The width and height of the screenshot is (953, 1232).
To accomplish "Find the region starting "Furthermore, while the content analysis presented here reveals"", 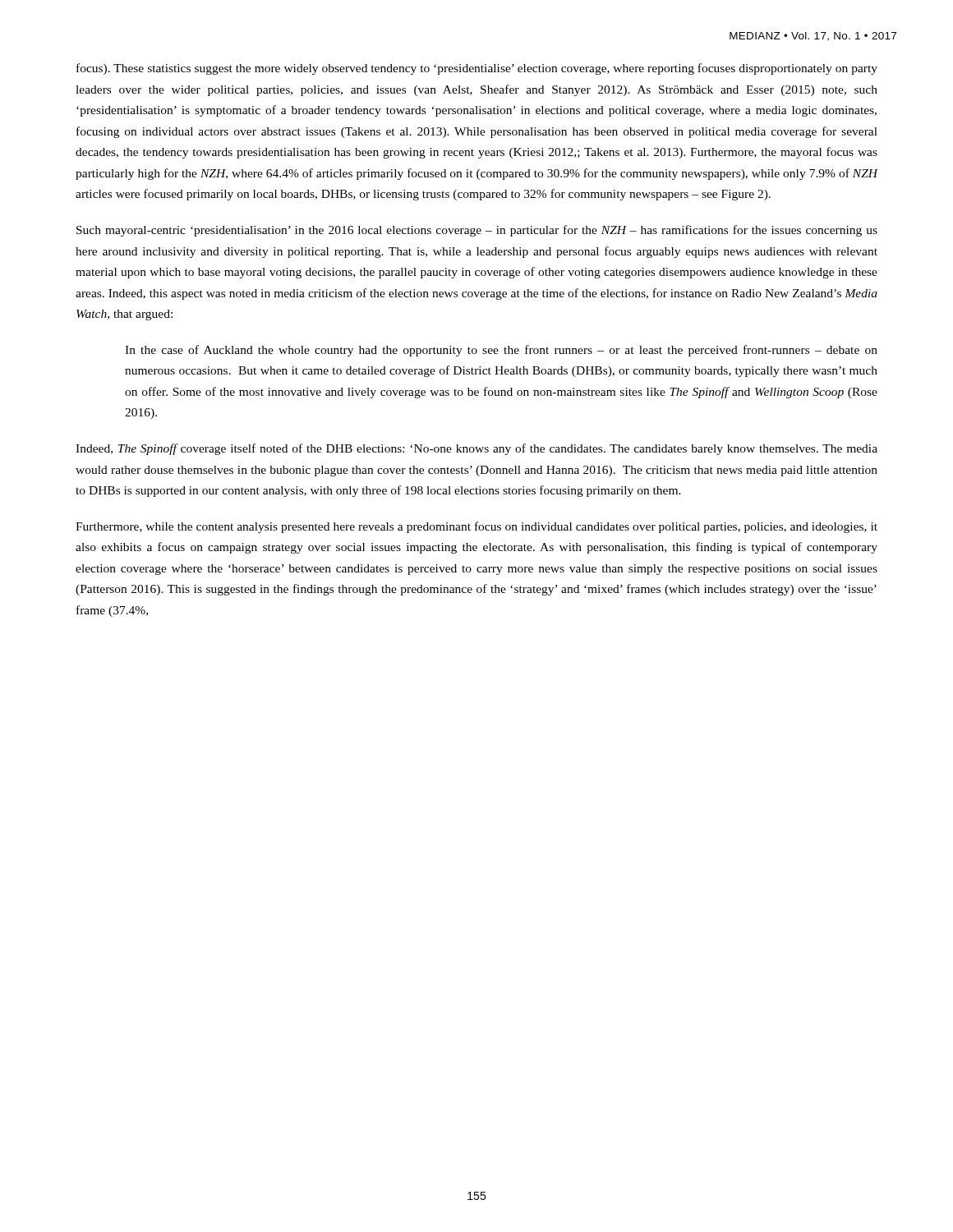I will 476,568.
